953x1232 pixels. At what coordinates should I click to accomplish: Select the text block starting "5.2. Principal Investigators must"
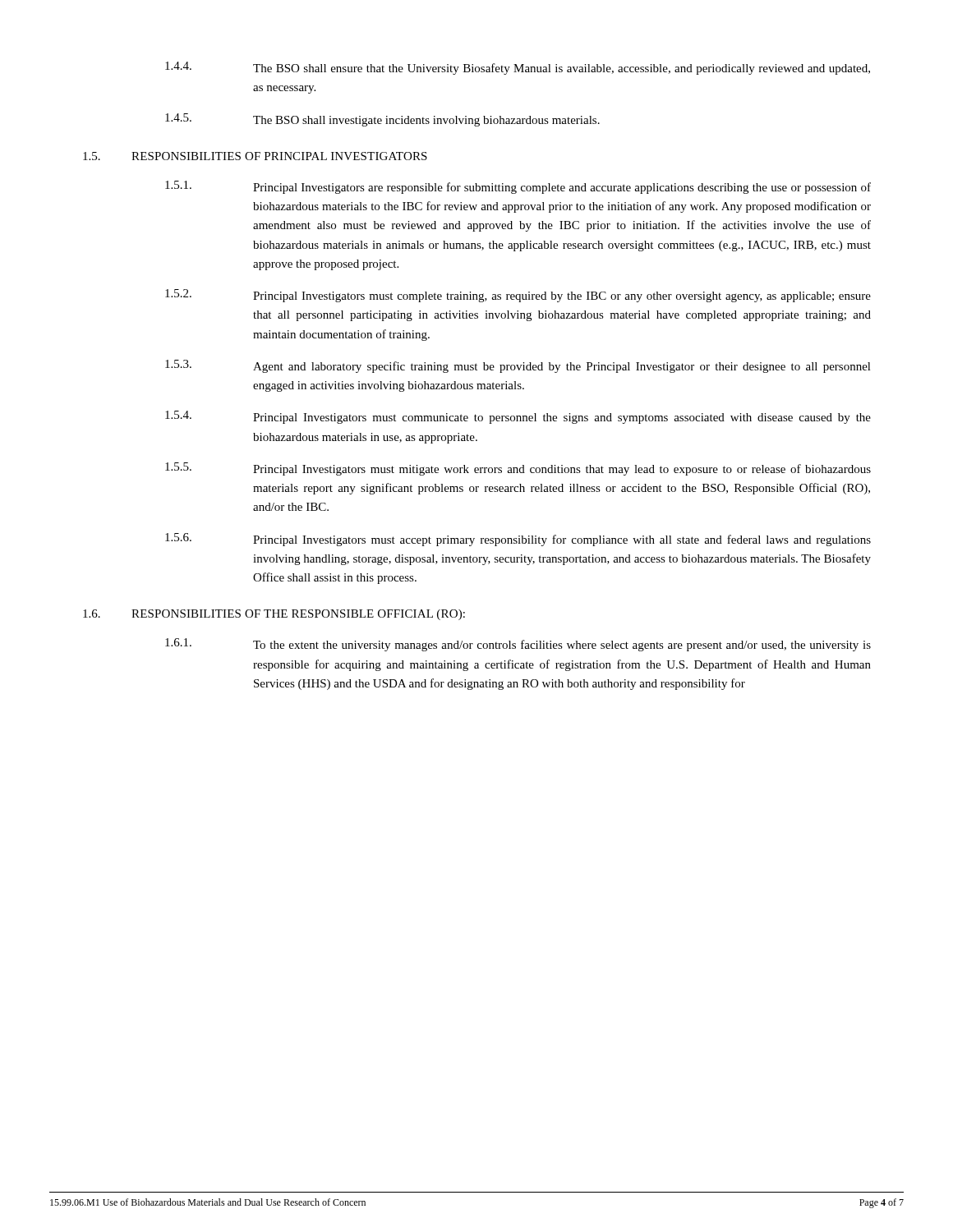pyautogui.click(x=518, y=315)
